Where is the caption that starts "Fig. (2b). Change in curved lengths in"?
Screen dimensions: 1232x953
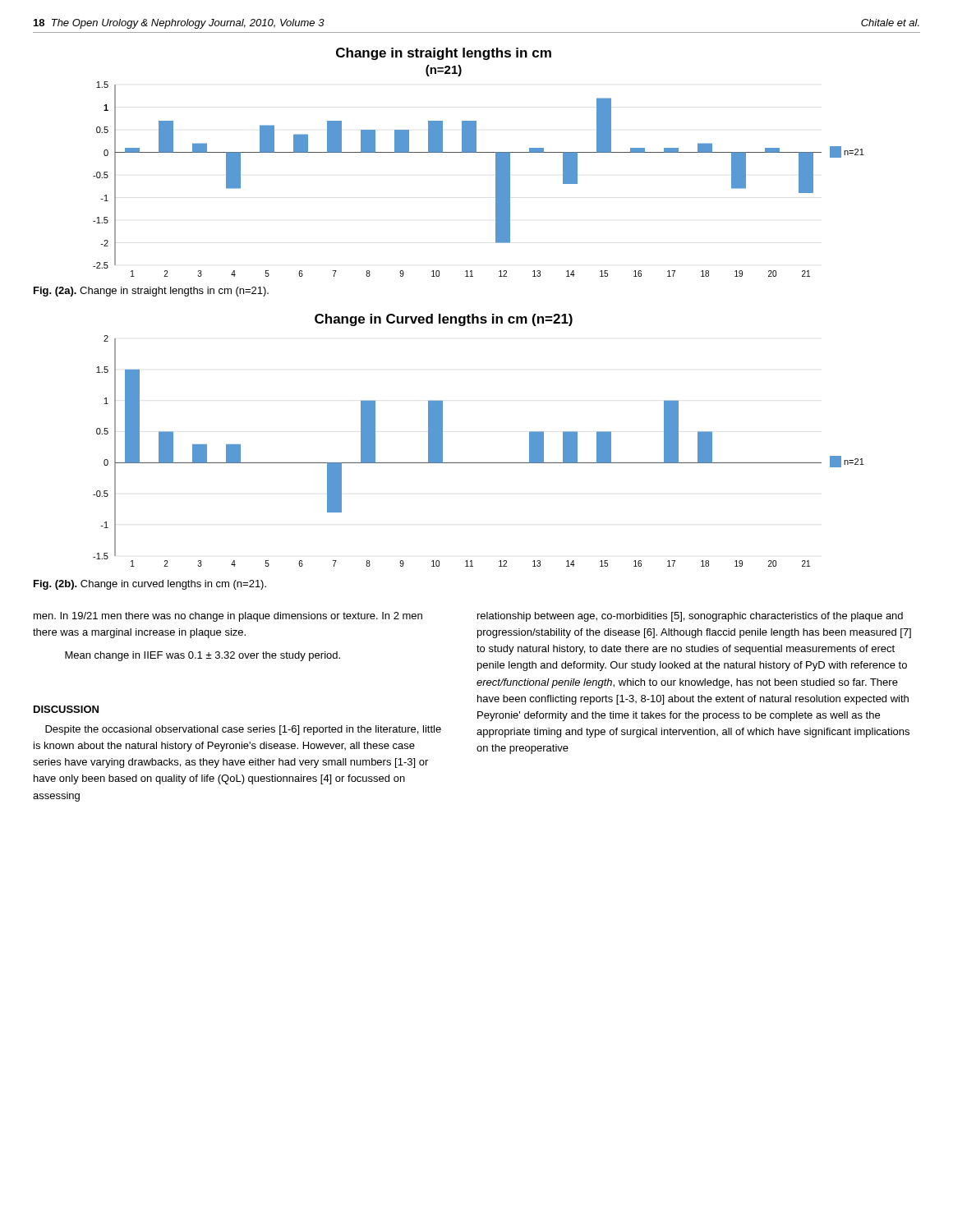pyautogui.click(x=150, y=584)
